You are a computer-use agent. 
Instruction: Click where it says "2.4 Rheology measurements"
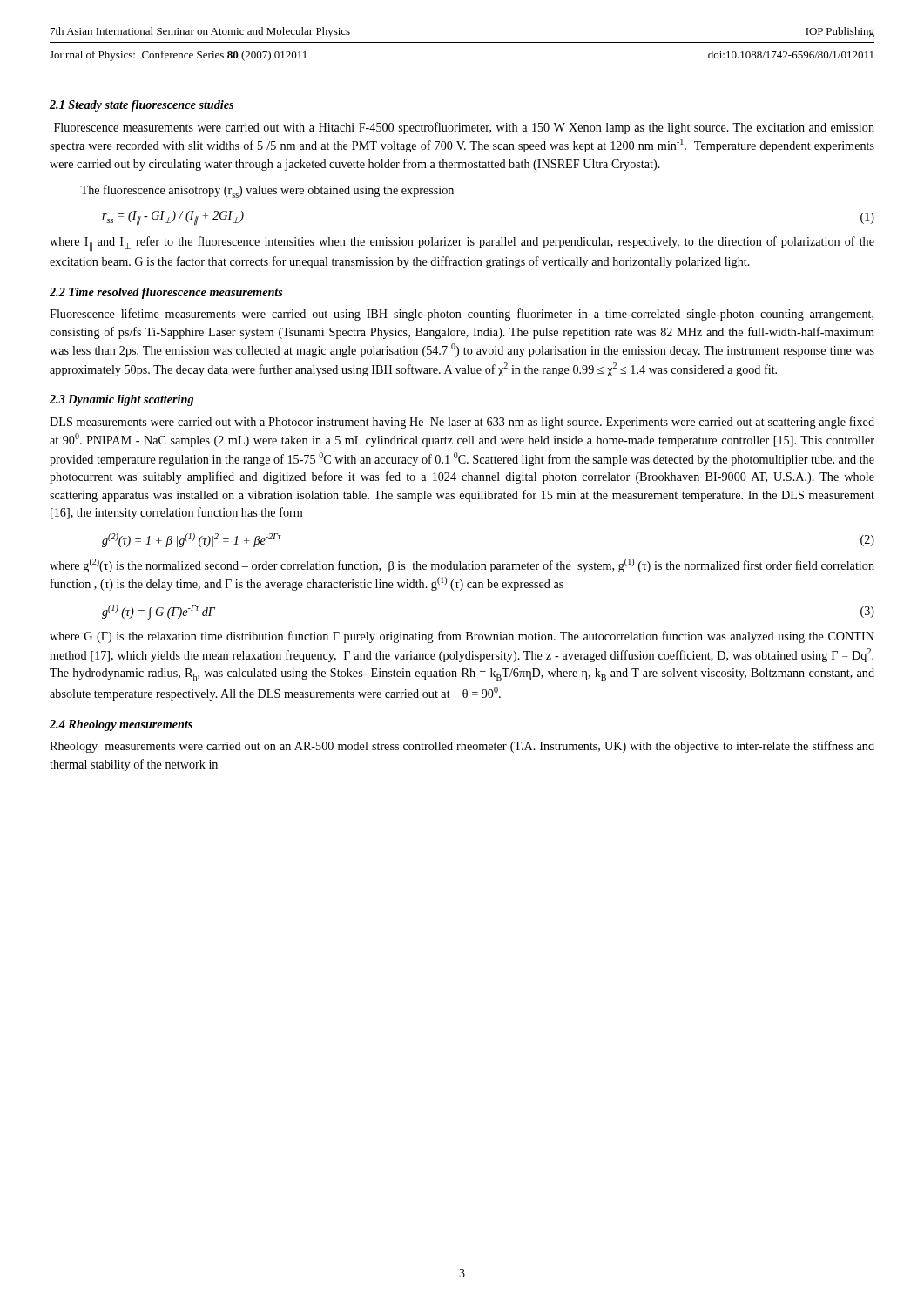pyautogui.click(x=121, y=724)
